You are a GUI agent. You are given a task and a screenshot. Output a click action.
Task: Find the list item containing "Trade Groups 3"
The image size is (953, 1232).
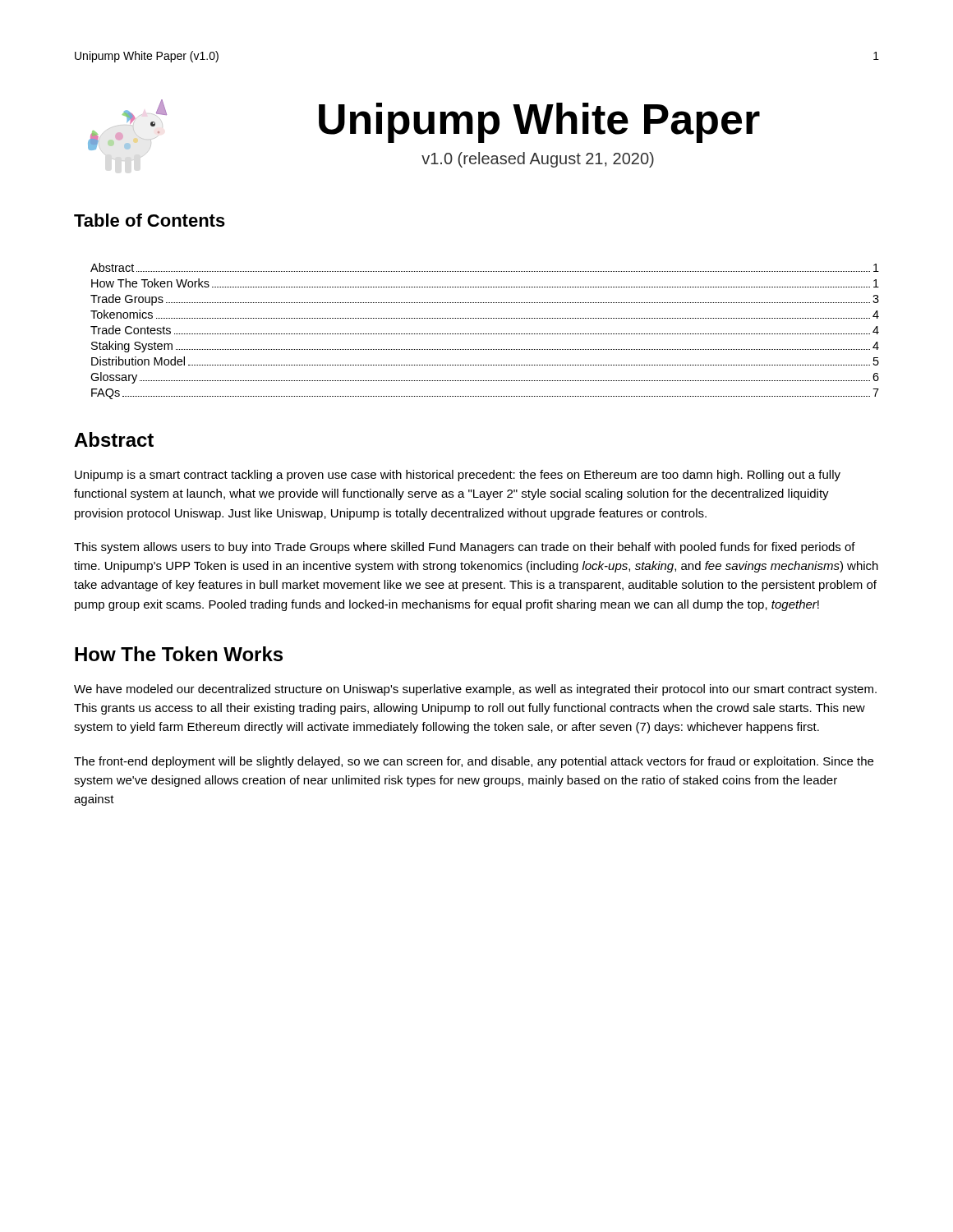tap(485, 299)
